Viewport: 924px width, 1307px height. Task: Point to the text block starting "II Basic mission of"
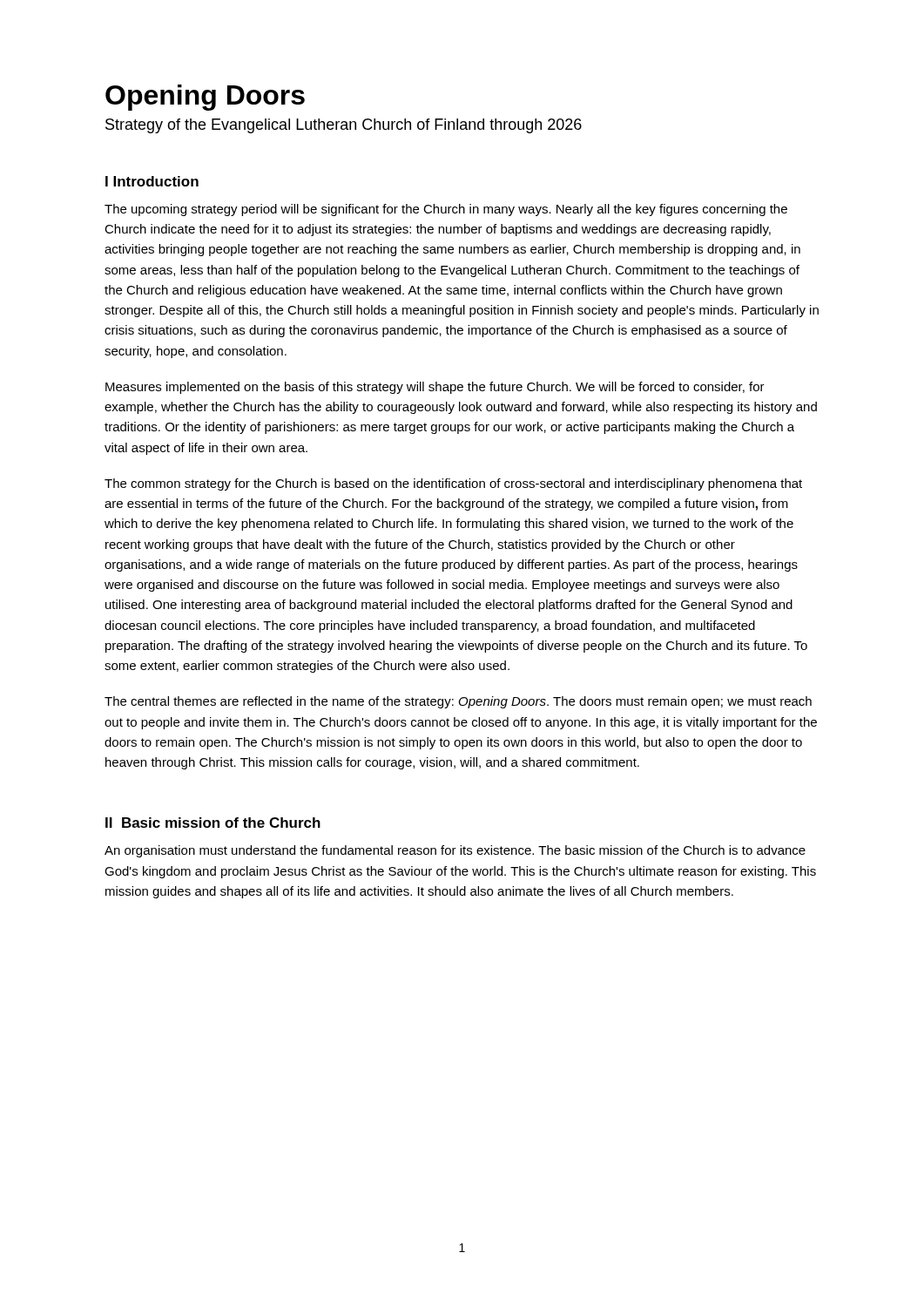(x=213, y=823)
